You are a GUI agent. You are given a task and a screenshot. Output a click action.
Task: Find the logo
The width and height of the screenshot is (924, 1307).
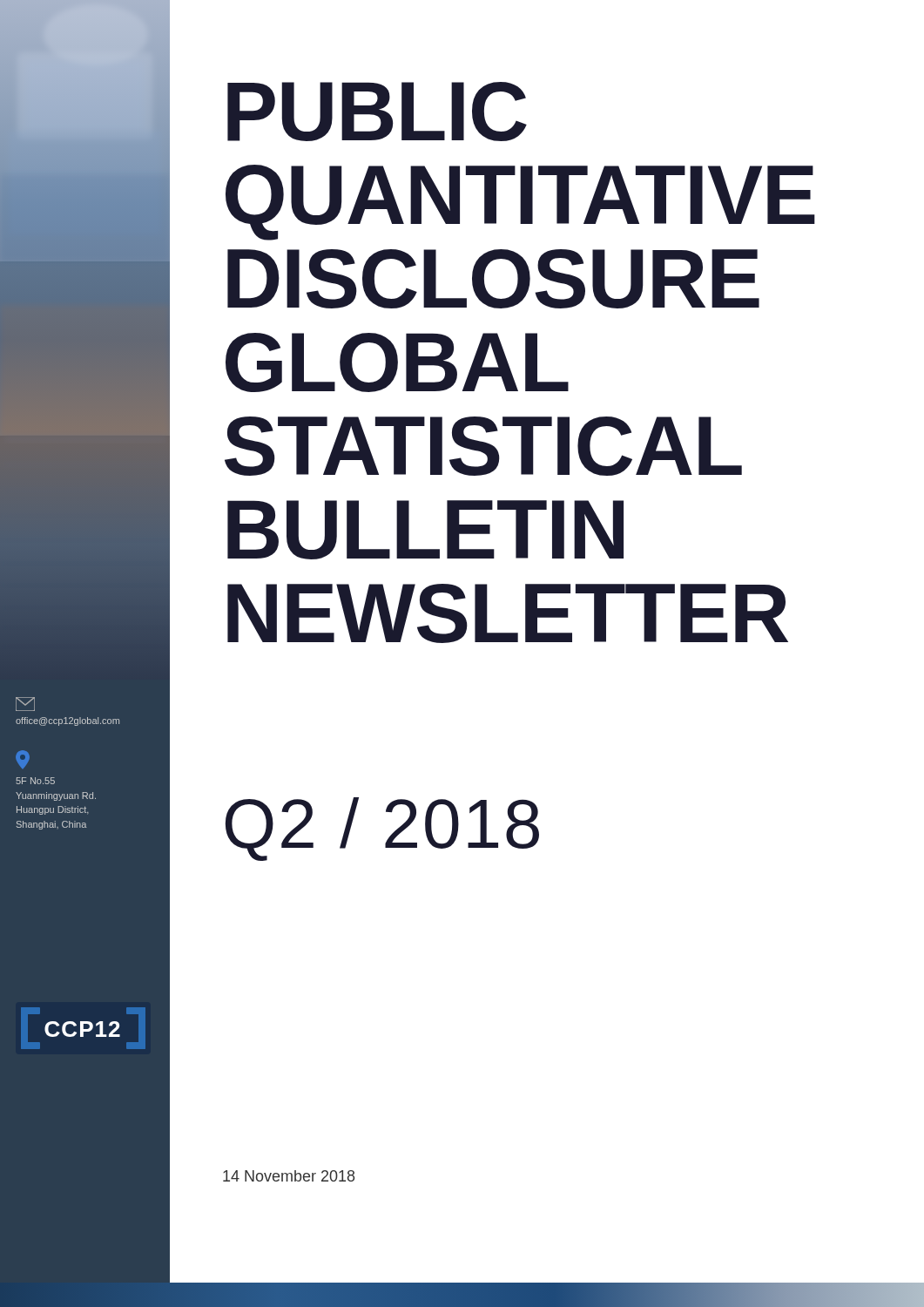(85, 1028)
